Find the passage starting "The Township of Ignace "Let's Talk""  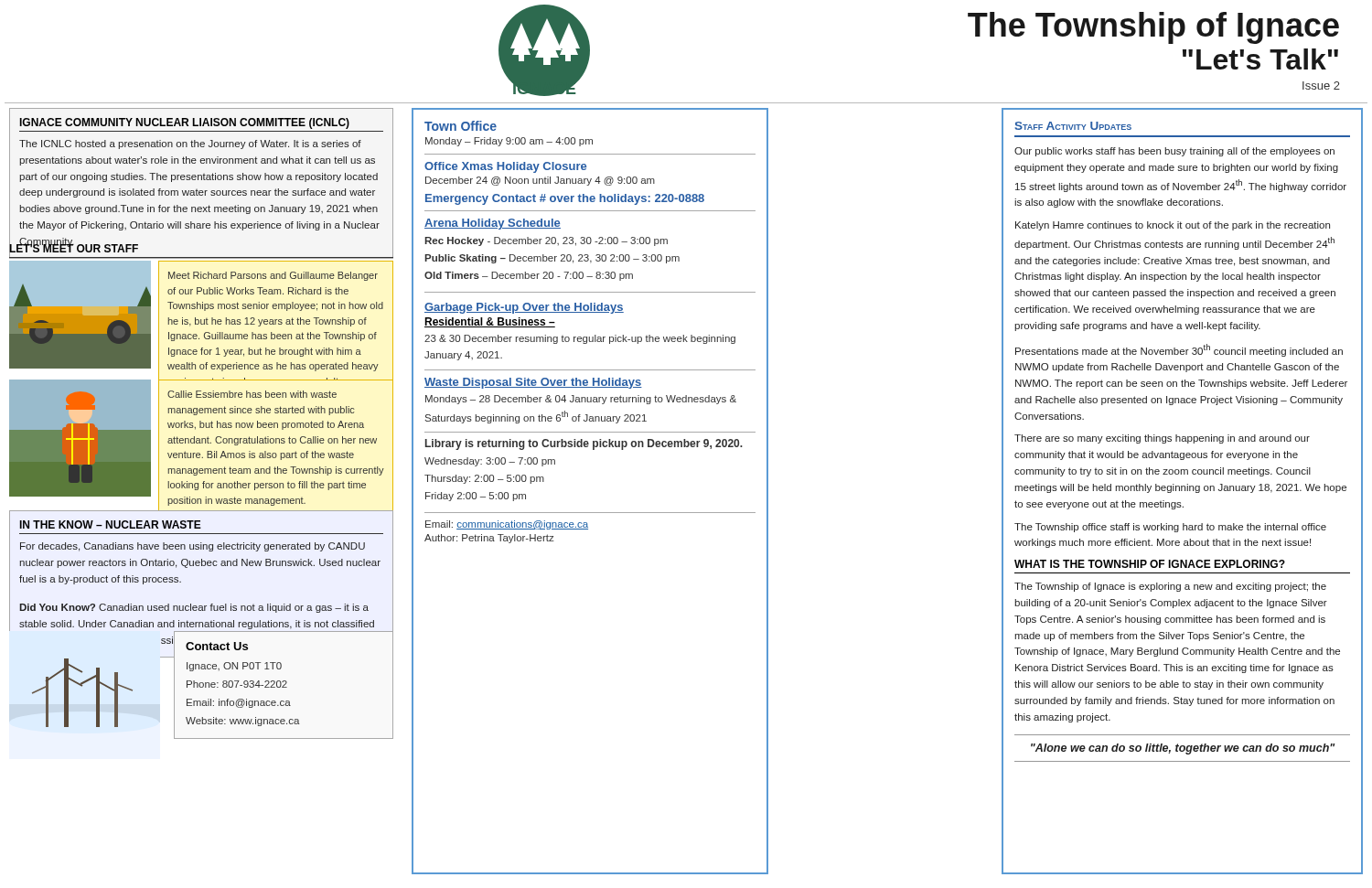tap(1153, 28)
